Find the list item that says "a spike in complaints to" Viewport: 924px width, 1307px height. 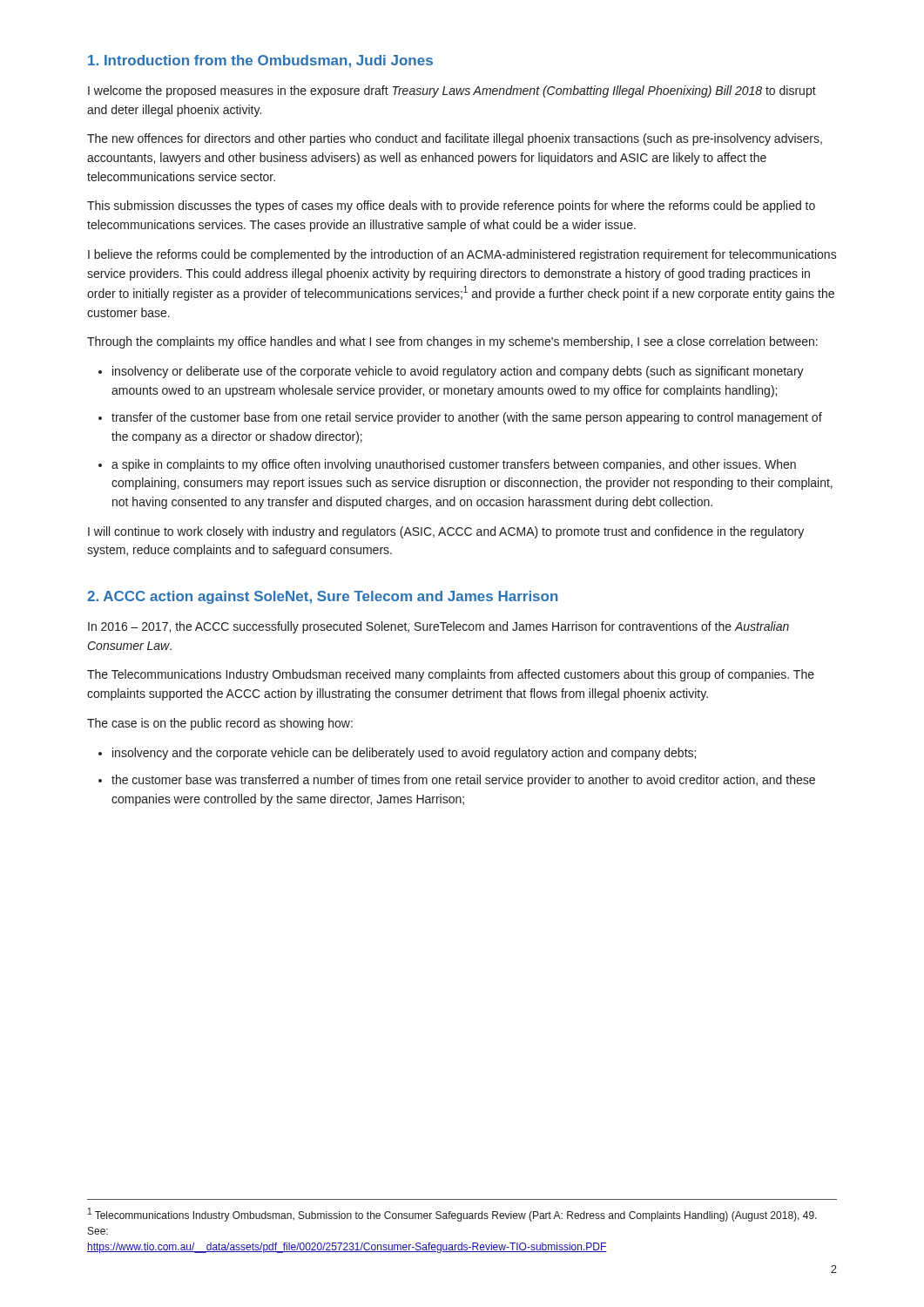(472, 483)
